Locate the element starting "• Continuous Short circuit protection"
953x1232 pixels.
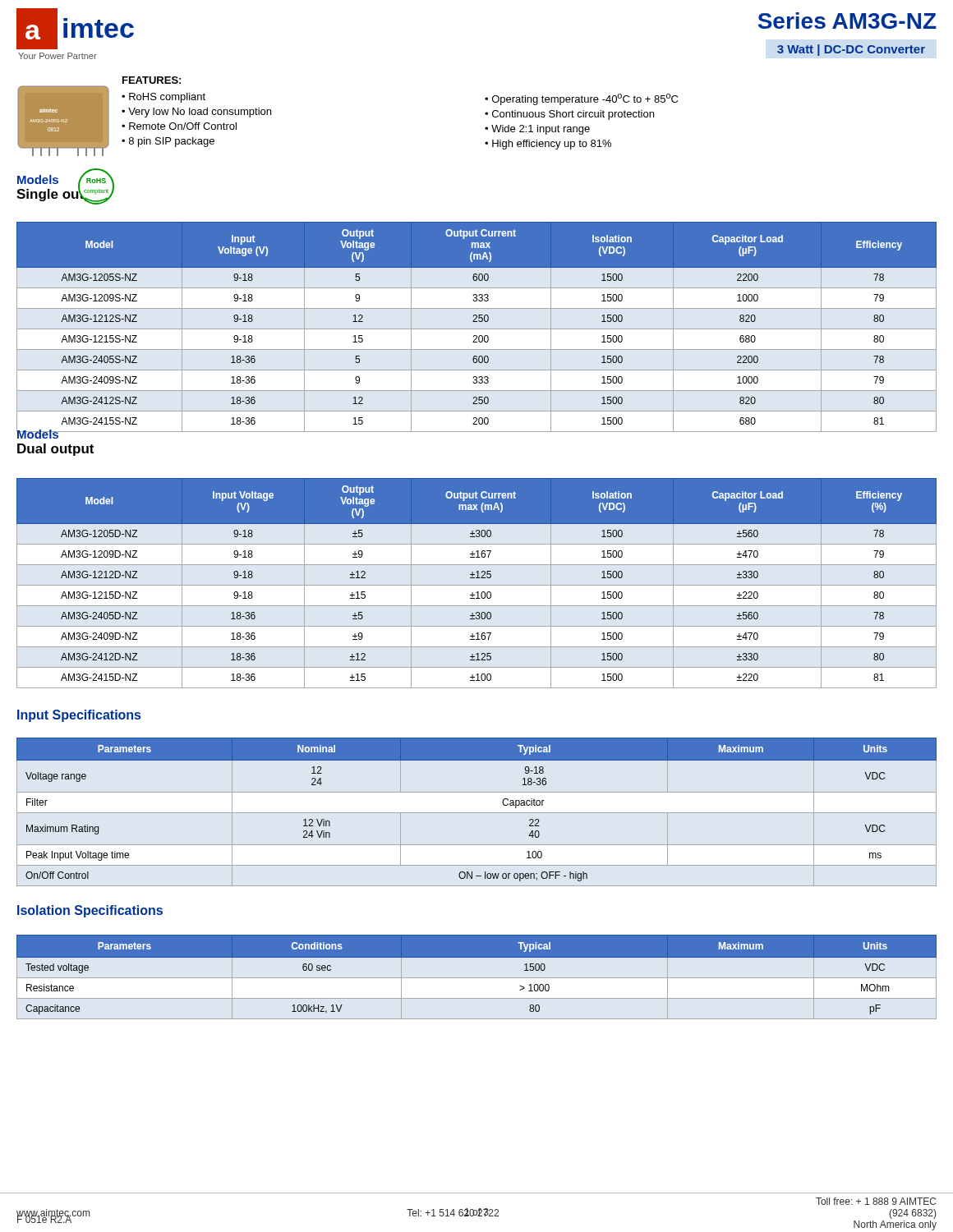tap(570, 114)
